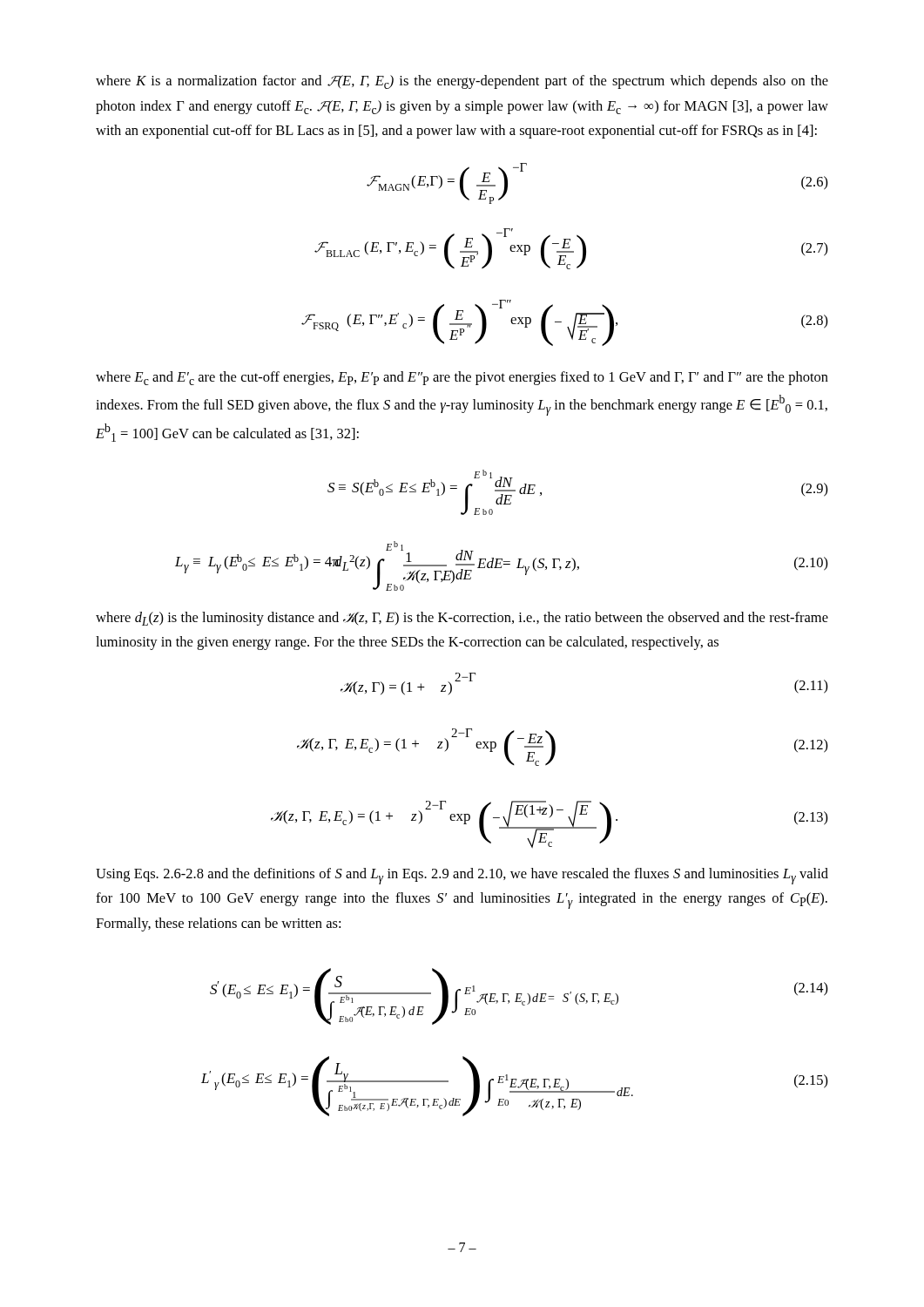The width and height of the screenshot is (924, 1307).
Task: Find the formula on this page that starts "𝓕 FSRQ ( E , Γ″, E"
Action: coord(565,320)
